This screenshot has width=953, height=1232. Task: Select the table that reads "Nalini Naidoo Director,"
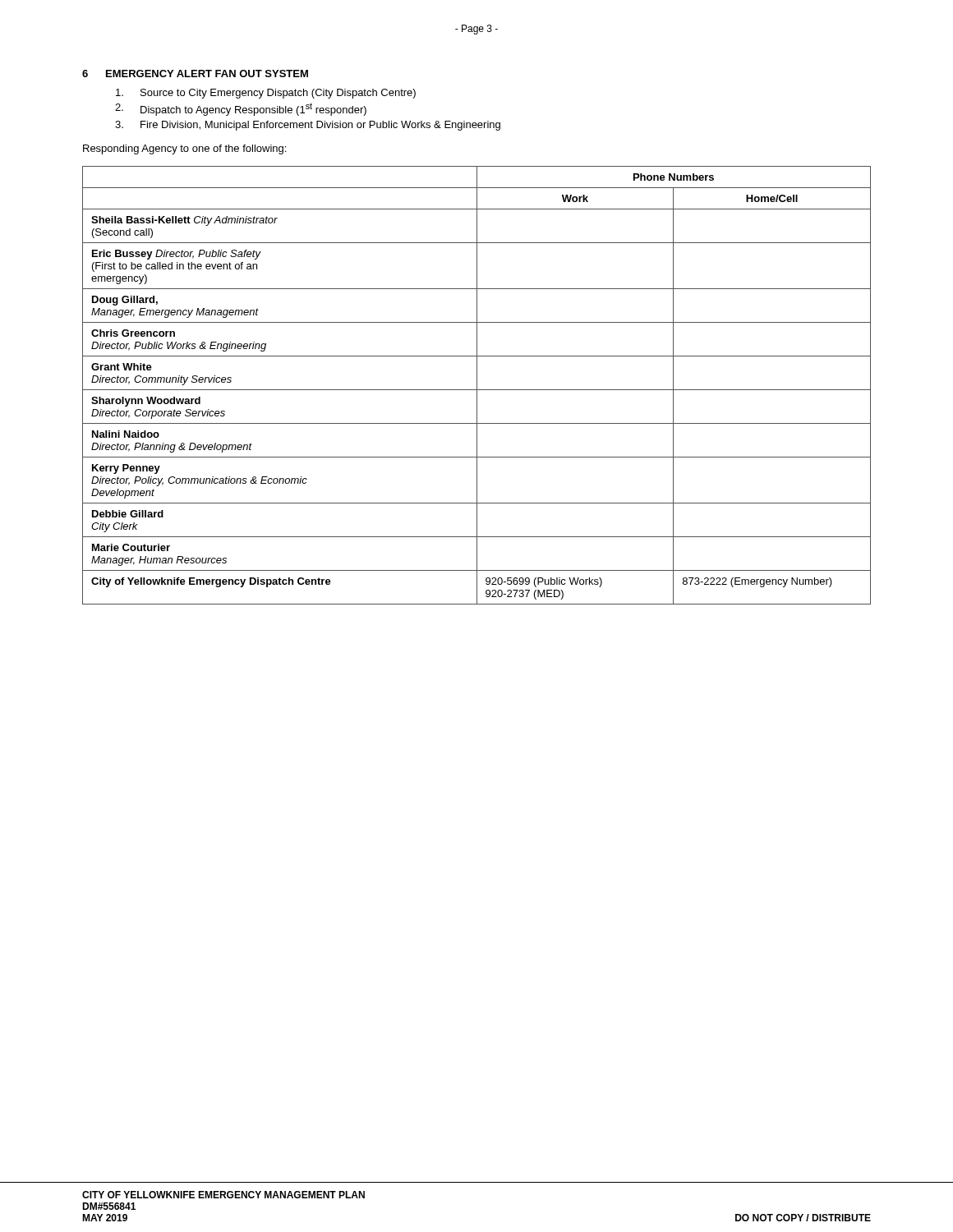(476, 385)
